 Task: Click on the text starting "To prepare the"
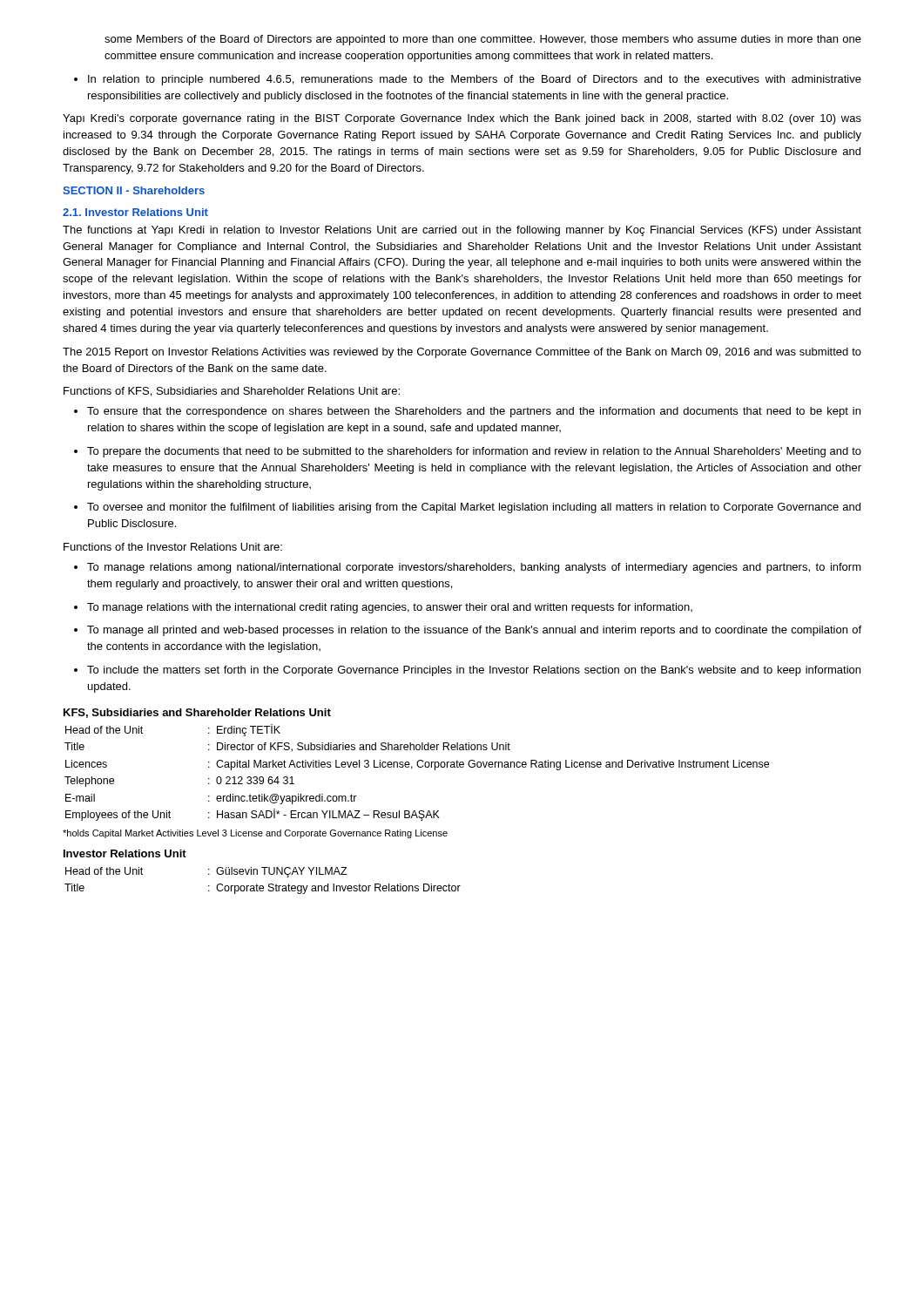pyautogui.click(x=462, y=468)
